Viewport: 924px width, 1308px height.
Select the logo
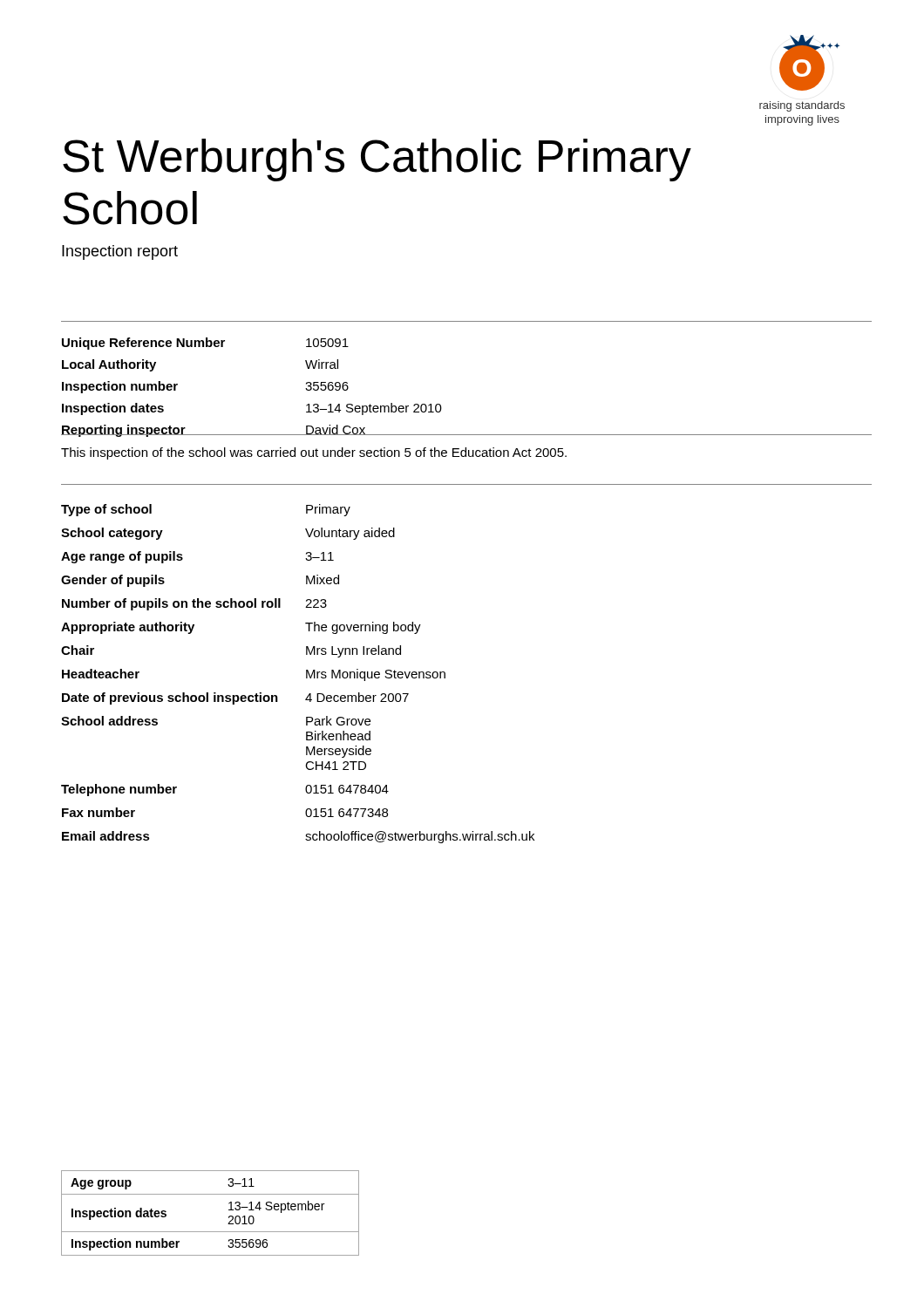click(802, 85)
